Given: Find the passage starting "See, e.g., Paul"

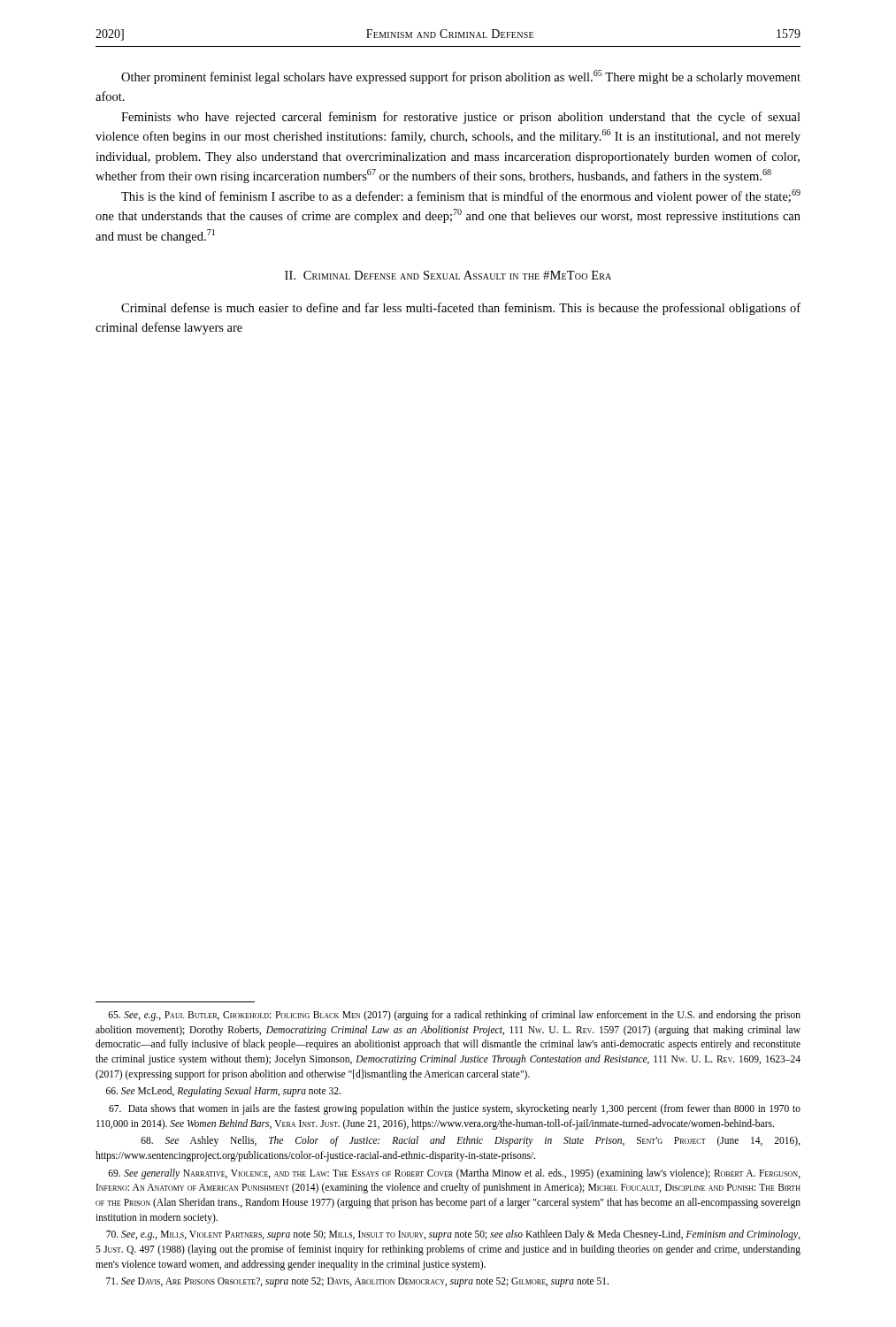Looking at the screenshot, I should pos(448,1044).
